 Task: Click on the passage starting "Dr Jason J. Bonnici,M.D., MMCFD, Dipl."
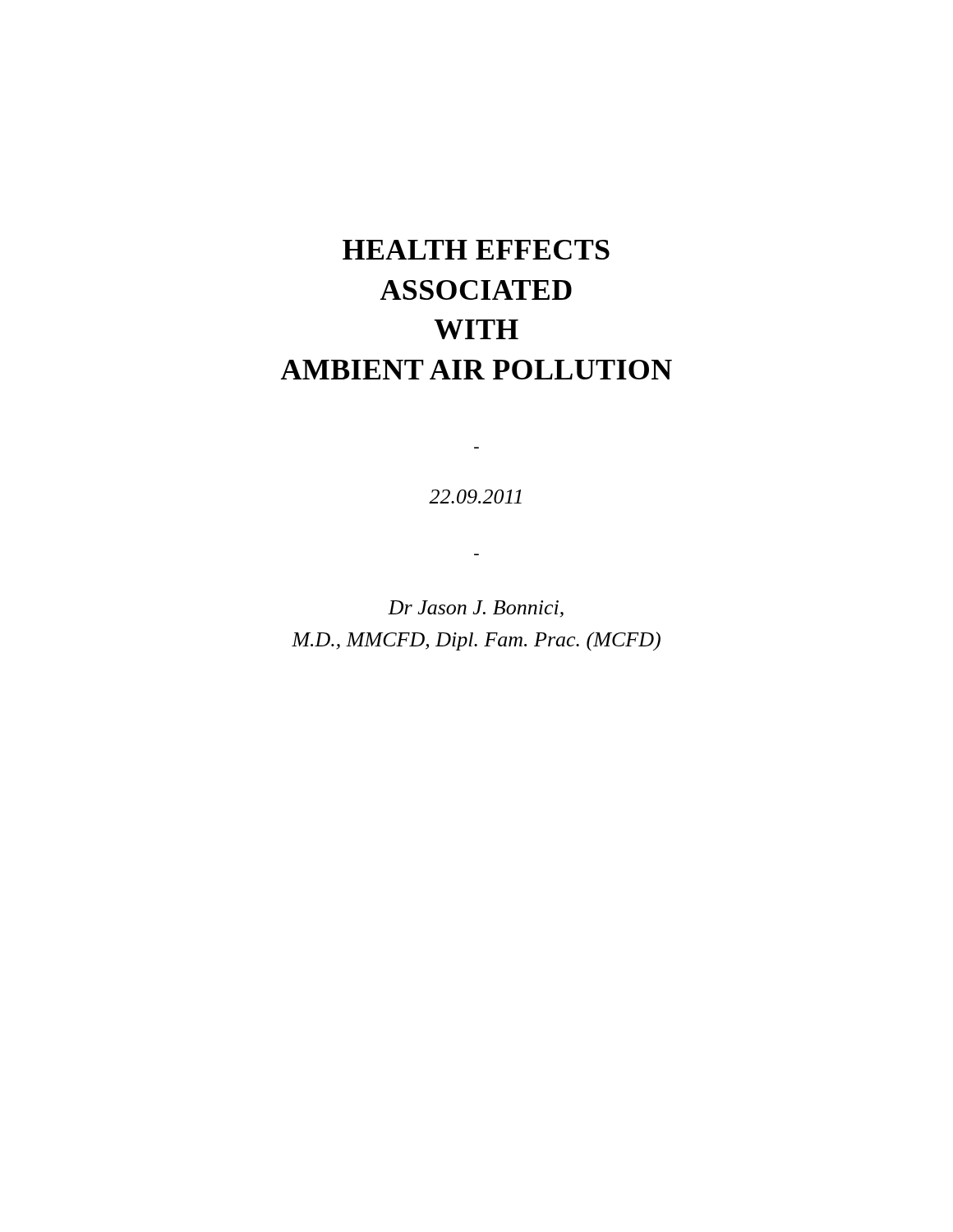[x=476, y=623]
